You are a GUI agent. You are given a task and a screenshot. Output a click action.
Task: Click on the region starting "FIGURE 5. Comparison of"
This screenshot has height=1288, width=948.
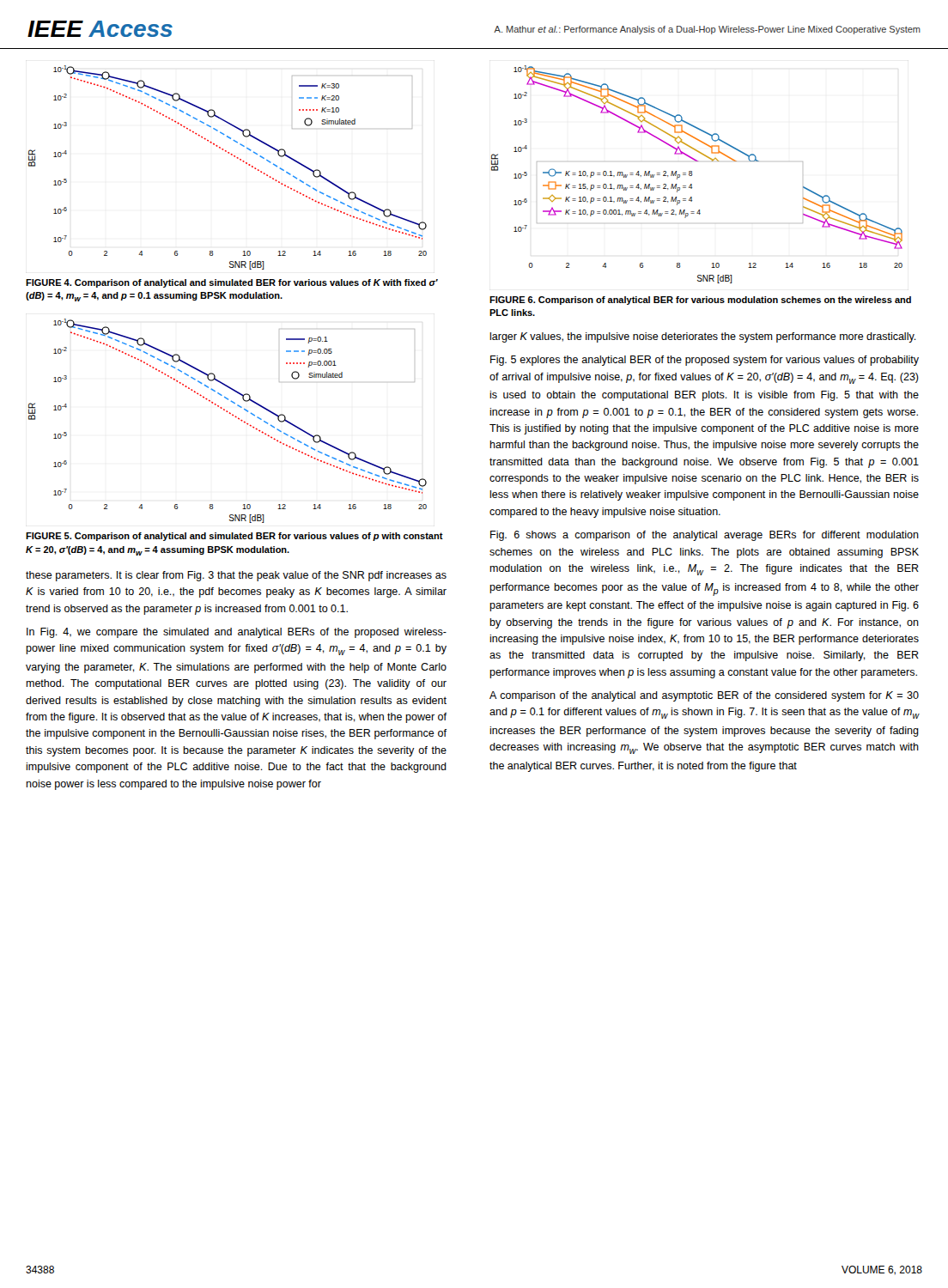234,544
